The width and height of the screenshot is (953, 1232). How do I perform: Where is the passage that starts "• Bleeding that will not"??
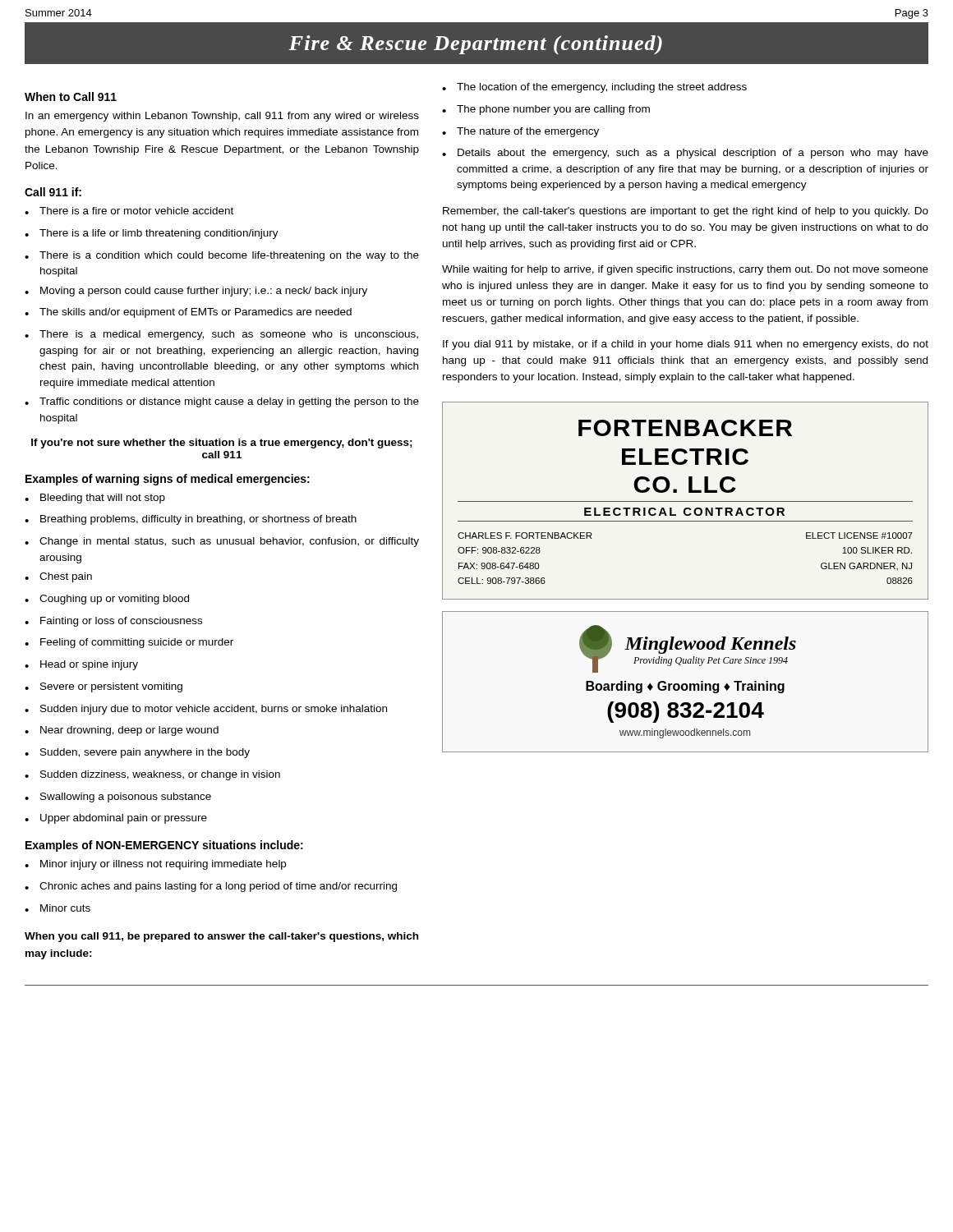click(95, 499)
